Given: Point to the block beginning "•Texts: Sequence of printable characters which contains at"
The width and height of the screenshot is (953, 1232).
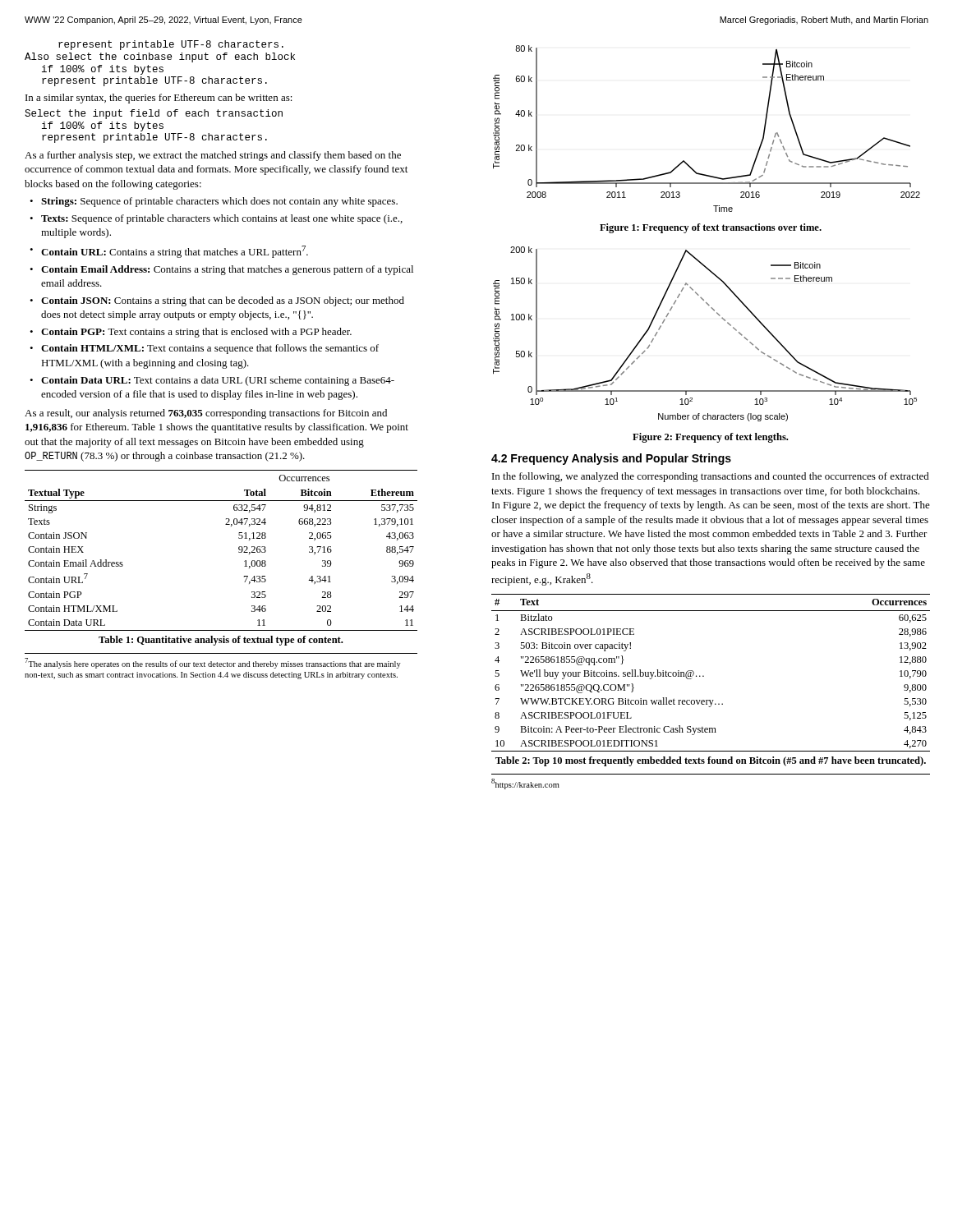Looking at the screenshot, I should tap(216, 225).
